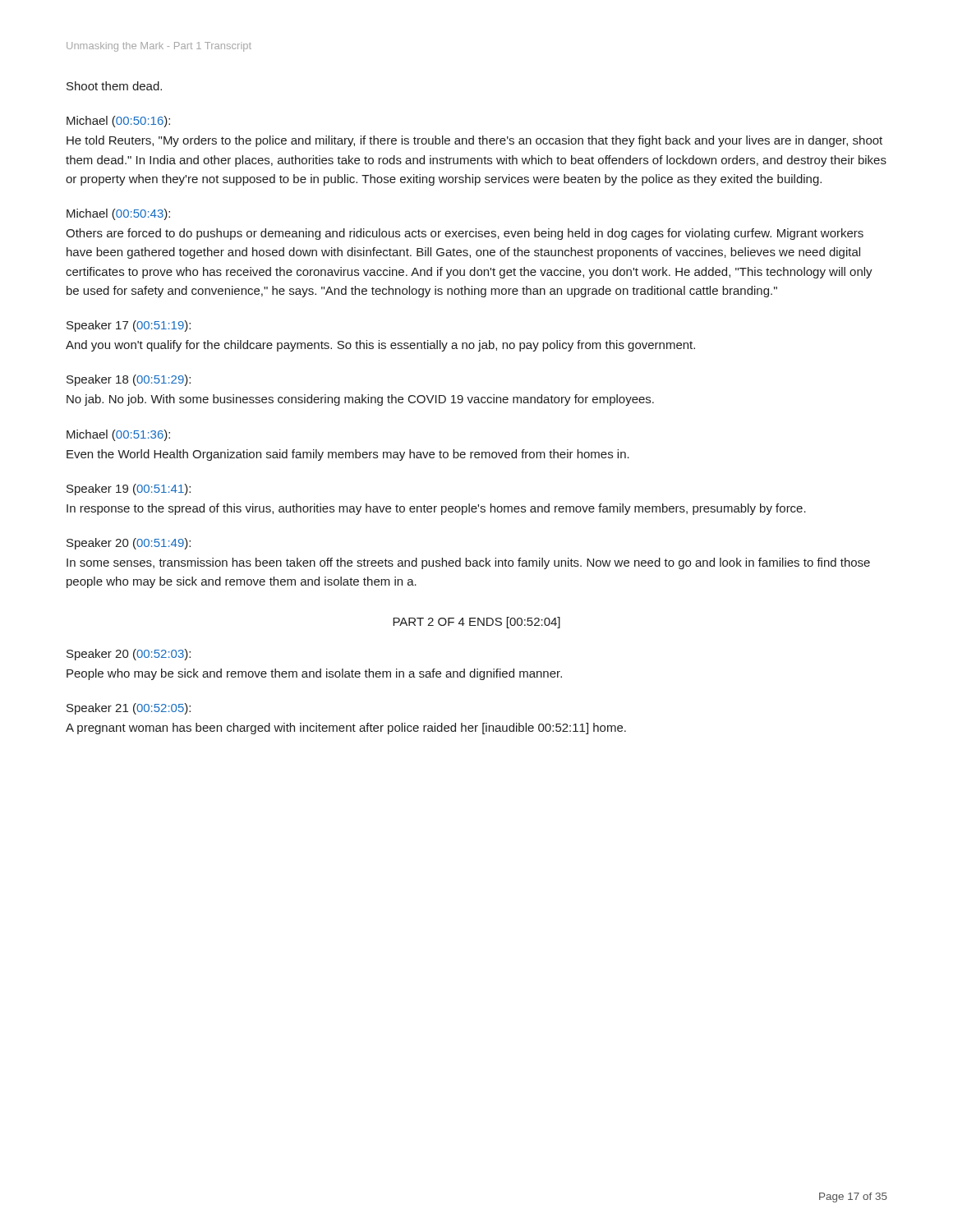The width and height of the screenshot is (953, 1232).
Task: Point to the passage starting "Michael (00:50:43):"
Action: pyautogui.click(x=119, y=213)
